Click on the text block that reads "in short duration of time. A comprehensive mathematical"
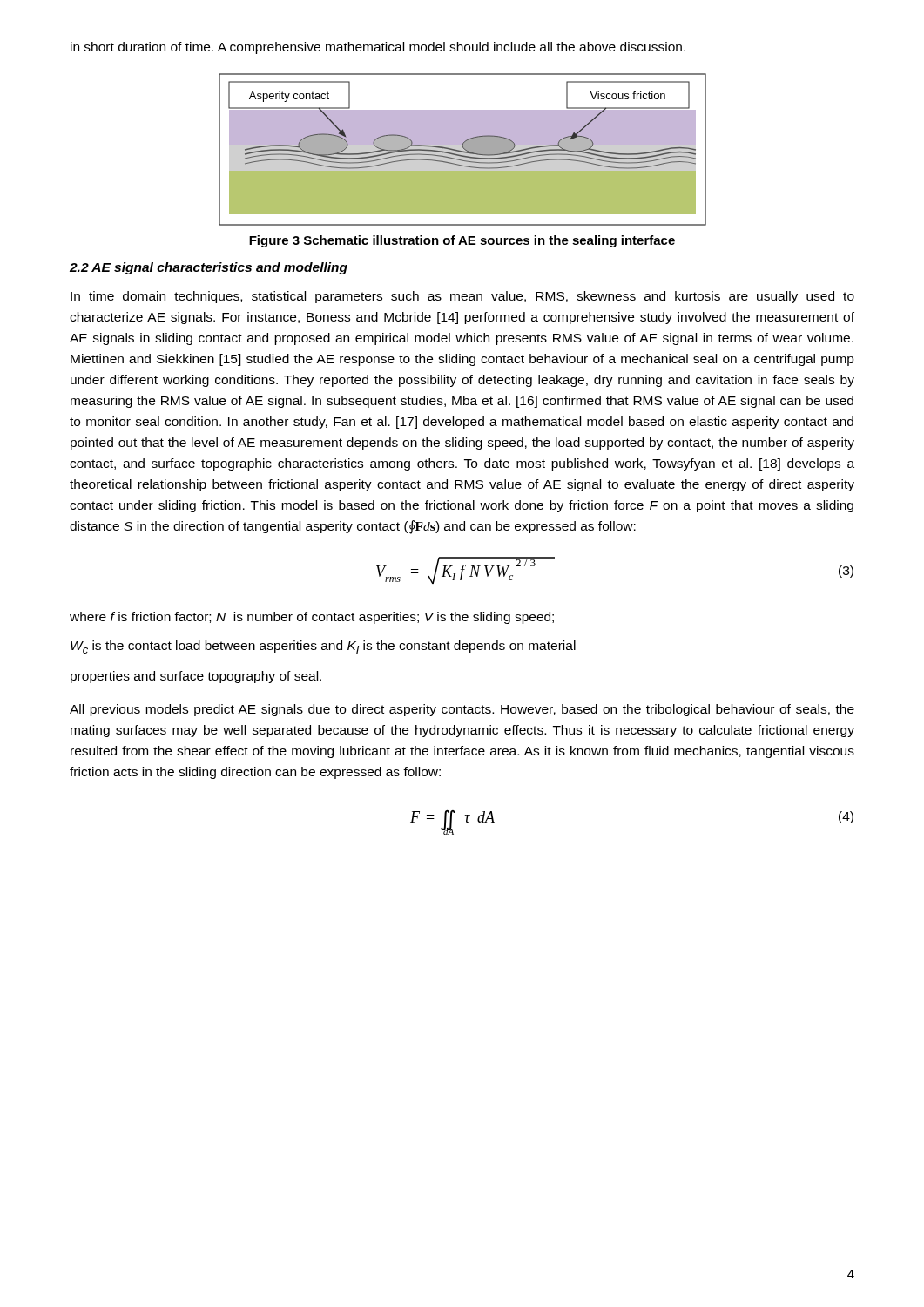The image size is (924, 1307). tap(378, 47)
